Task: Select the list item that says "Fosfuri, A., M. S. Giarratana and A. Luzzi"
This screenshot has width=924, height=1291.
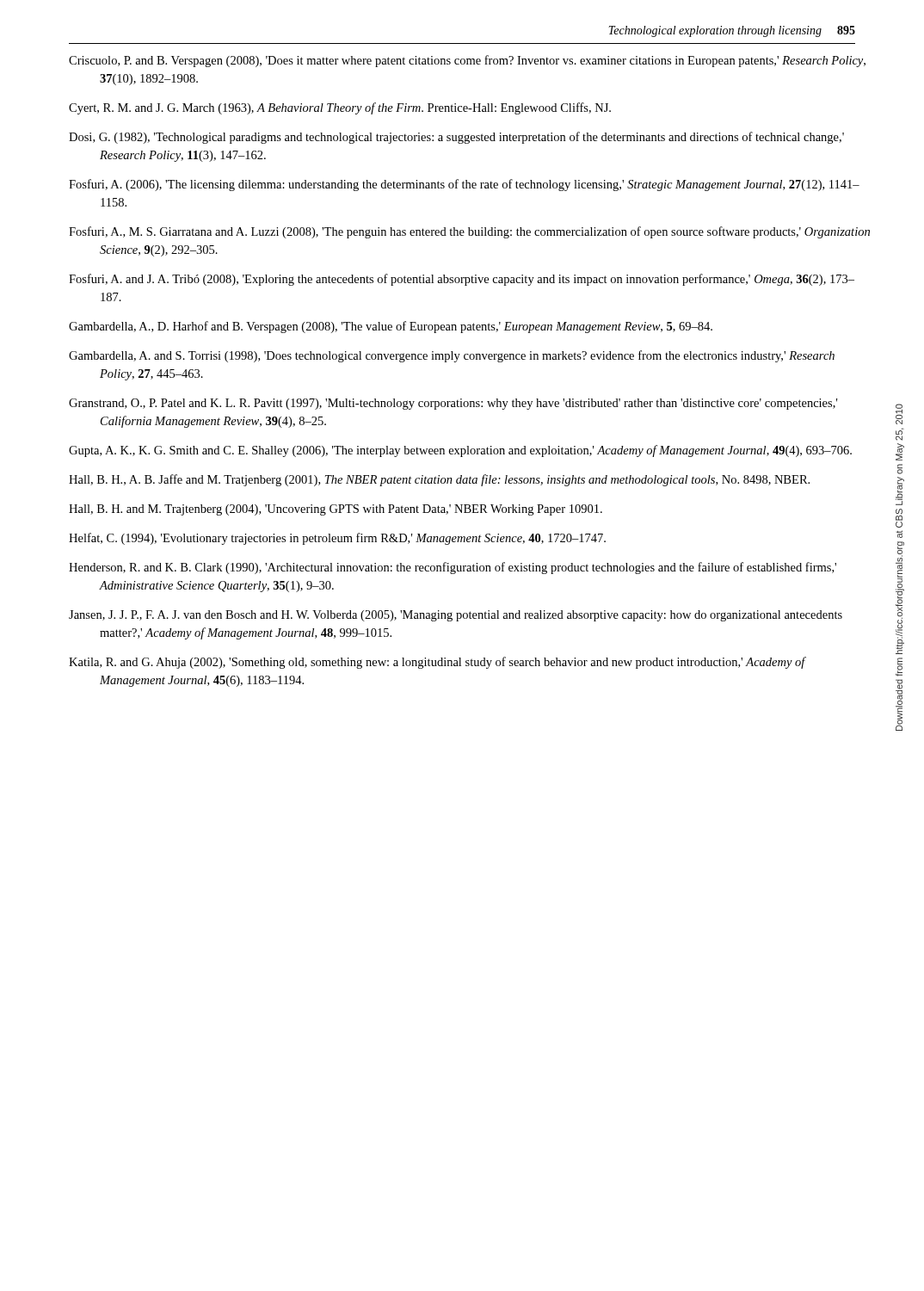Action: [470, 241]
